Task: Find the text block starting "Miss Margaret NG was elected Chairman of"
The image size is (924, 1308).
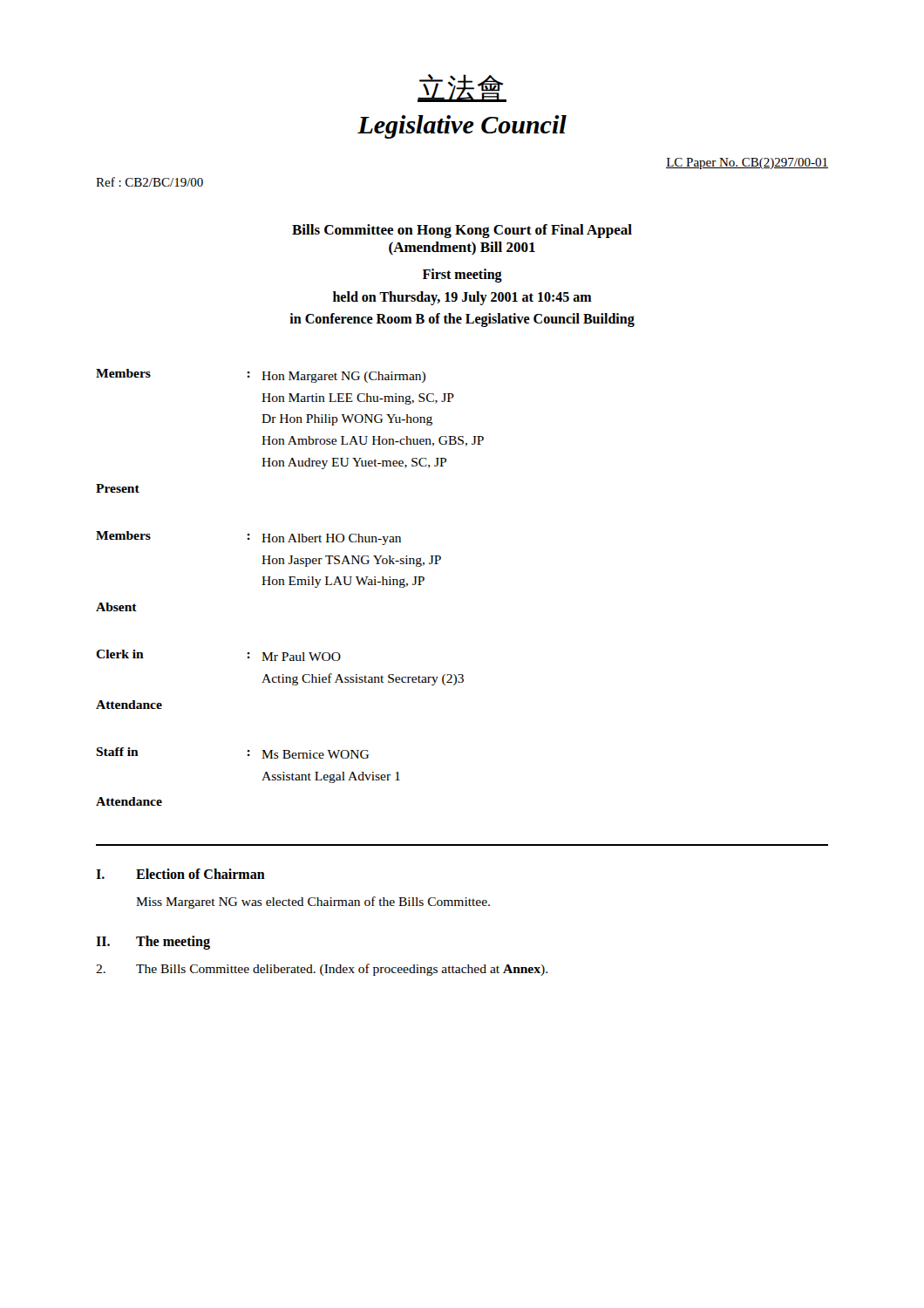Action: [313, 902]
